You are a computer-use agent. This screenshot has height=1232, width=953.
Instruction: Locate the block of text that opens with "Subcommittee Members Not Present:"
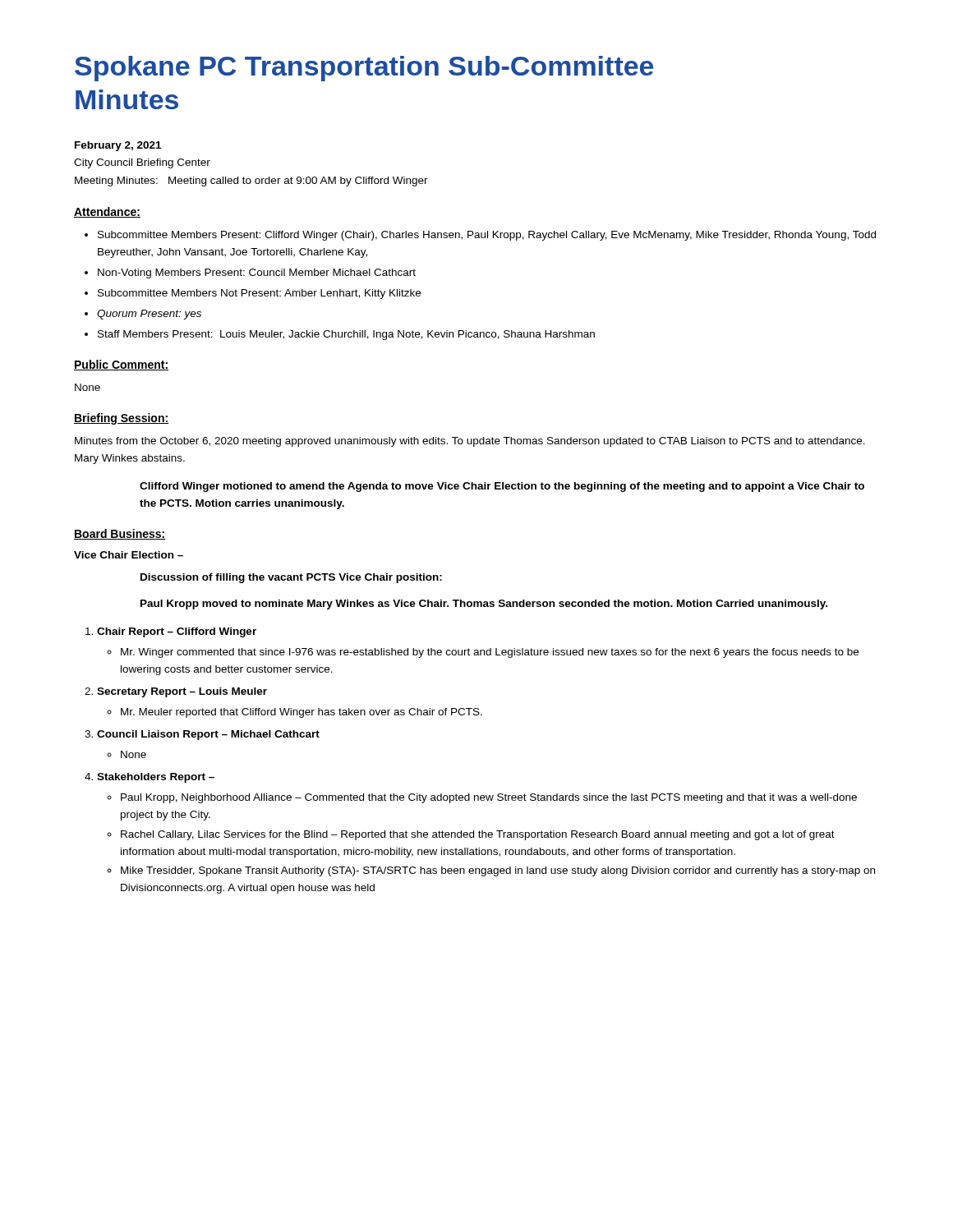tap(253, 294)
